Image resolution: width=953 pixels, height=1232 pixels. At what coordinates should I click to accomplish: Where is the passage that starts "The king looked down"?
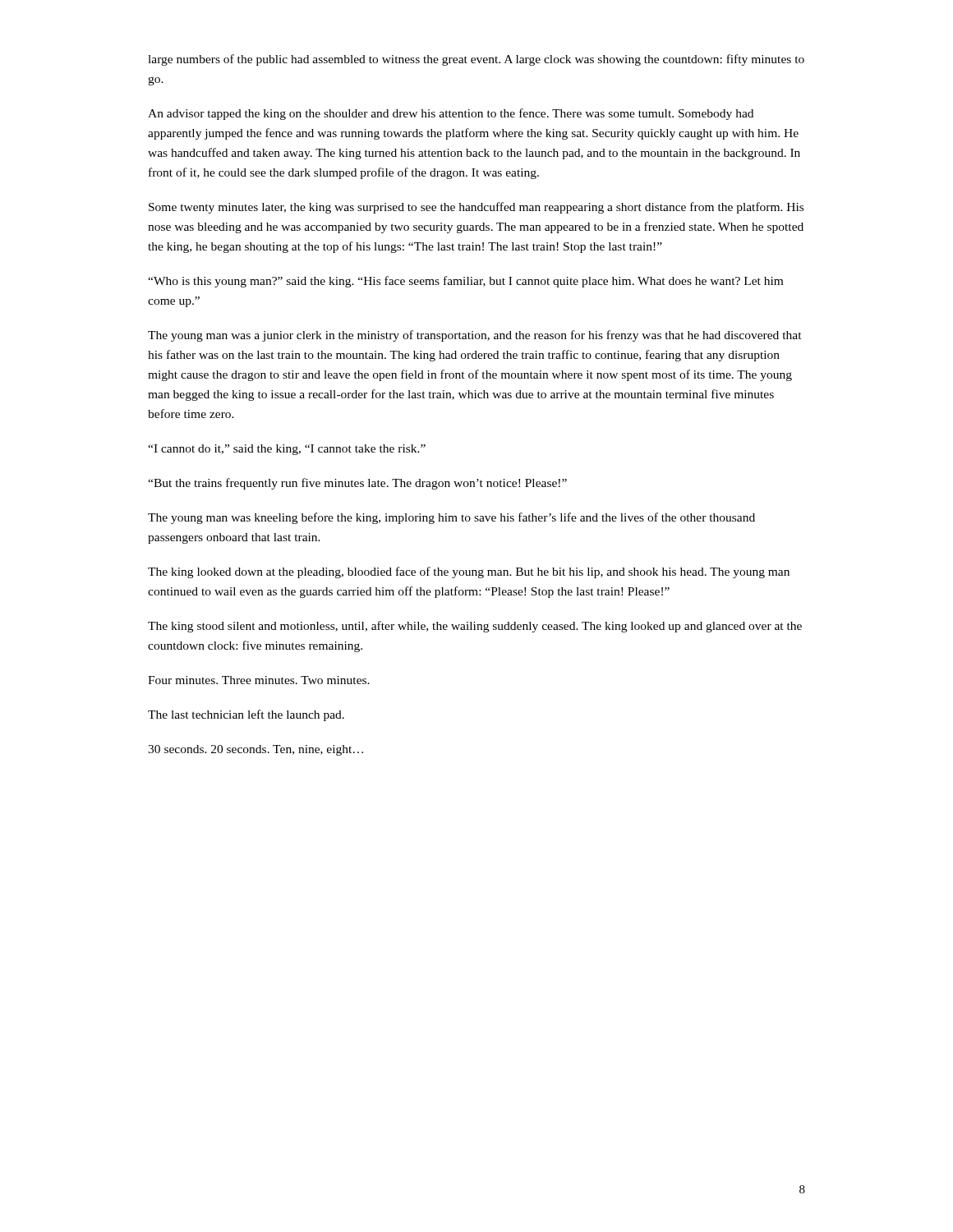coord(469,581)
